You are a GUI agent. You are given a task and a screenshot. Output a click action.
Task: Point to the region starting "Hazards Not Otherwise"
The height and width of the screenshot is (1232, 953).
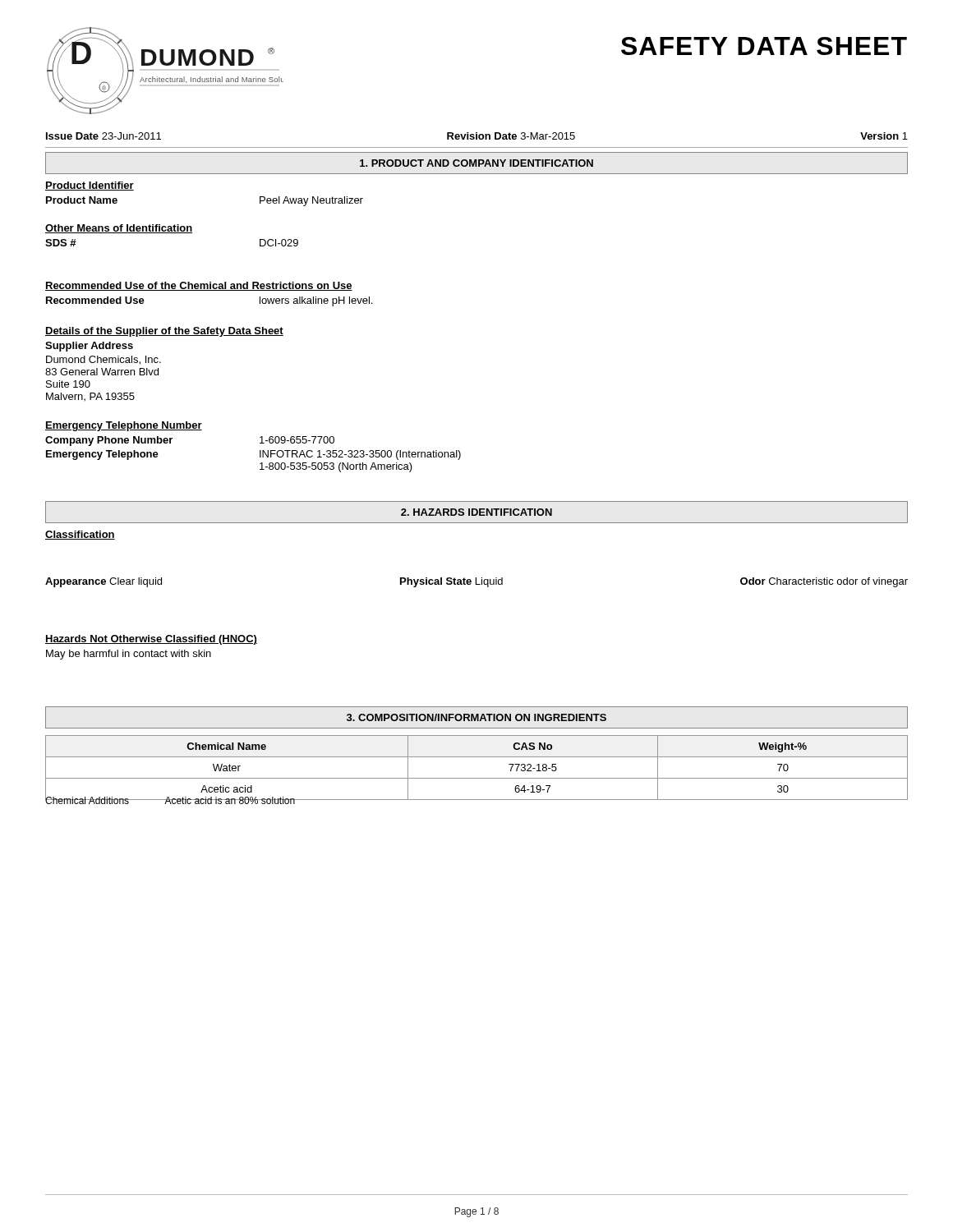[151, 640]
